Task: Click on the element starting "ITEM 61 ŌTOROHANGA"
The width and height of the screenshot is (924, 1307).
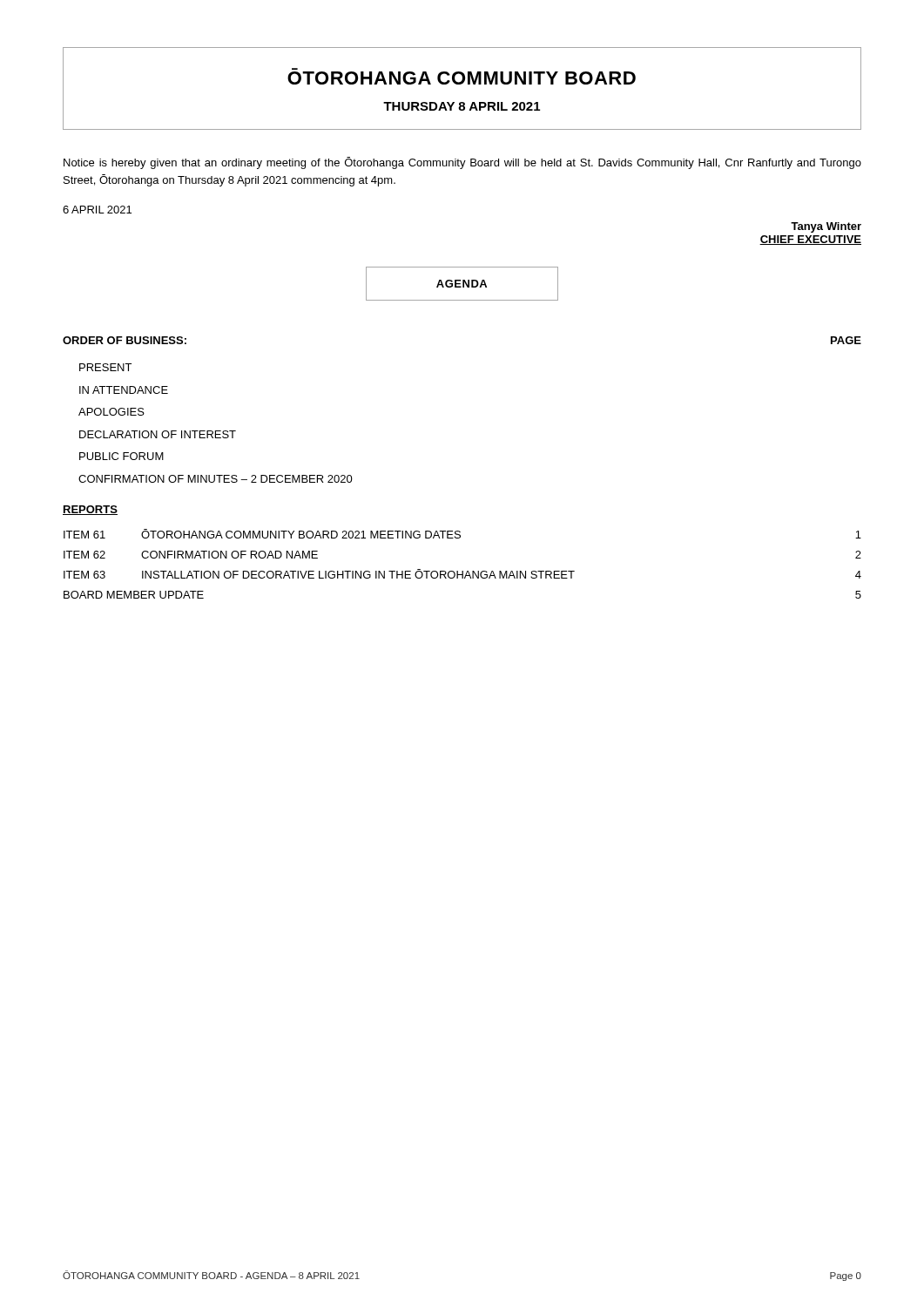Action: coord(462,535)
